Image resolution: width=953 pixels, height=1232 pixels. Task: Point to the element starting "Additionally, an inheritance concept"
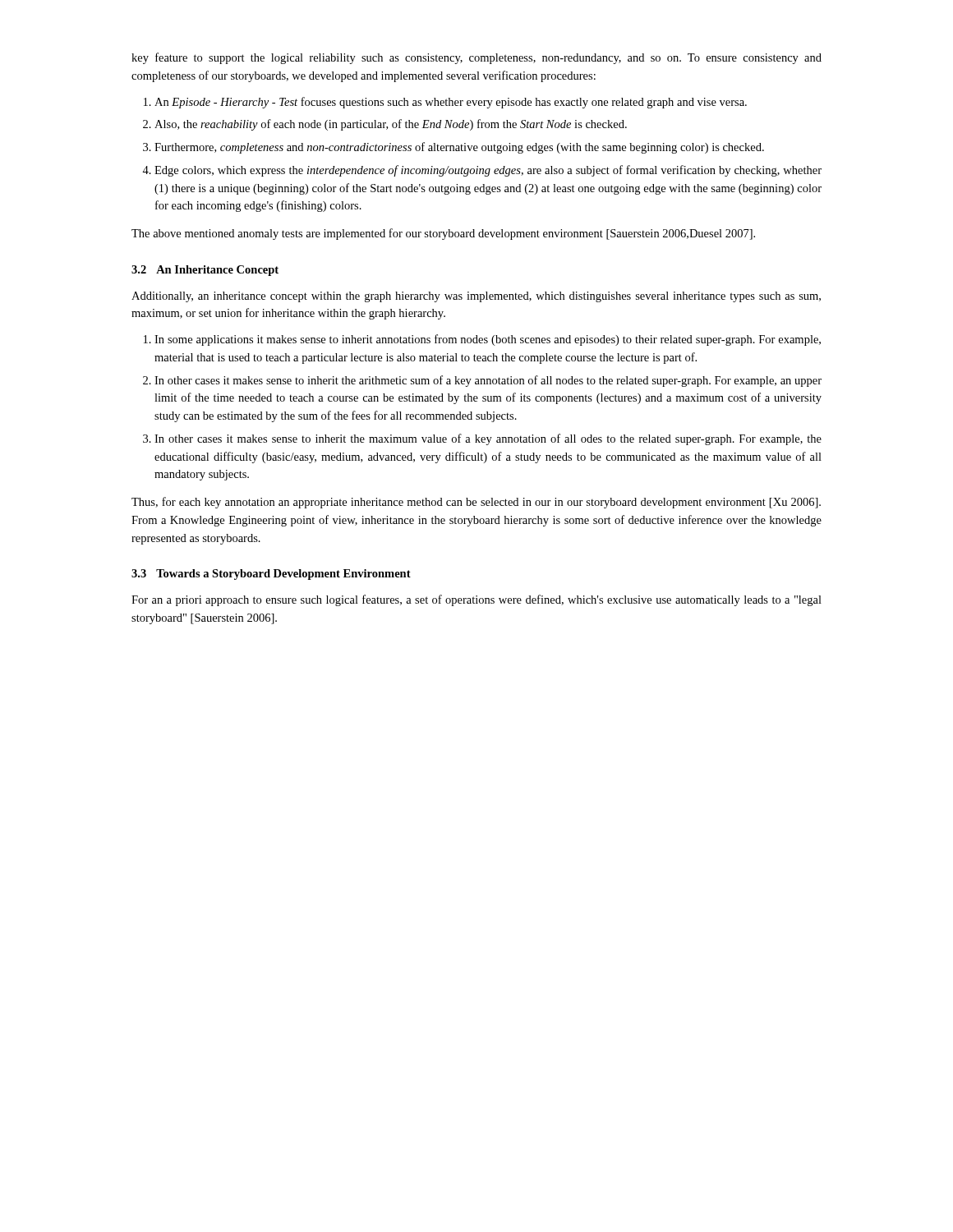476,305
